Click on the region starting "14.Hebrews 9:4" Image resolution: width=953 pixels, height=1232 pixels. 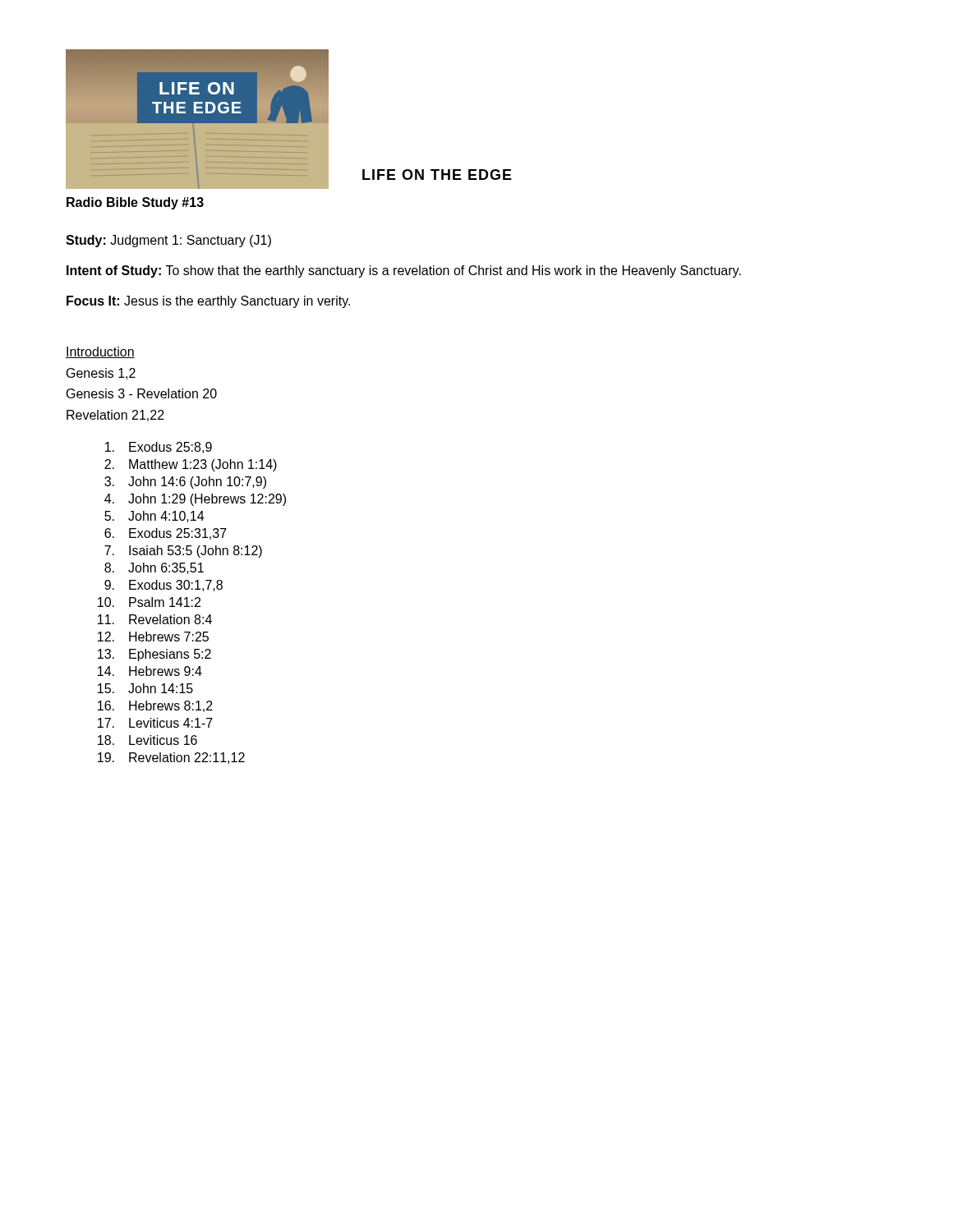150,671
